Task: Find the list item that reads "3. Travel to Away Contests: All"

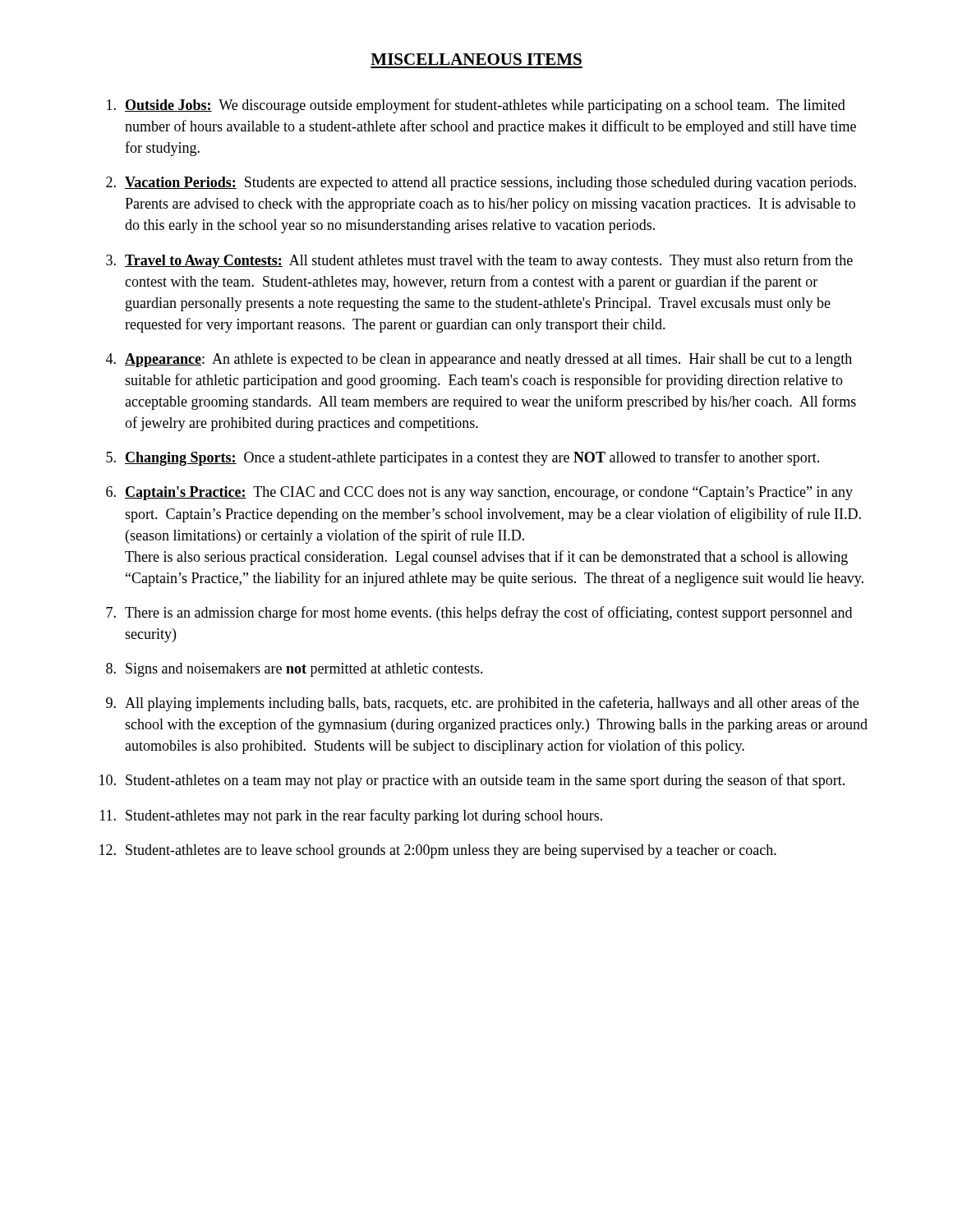Action: tap(476, 292)
